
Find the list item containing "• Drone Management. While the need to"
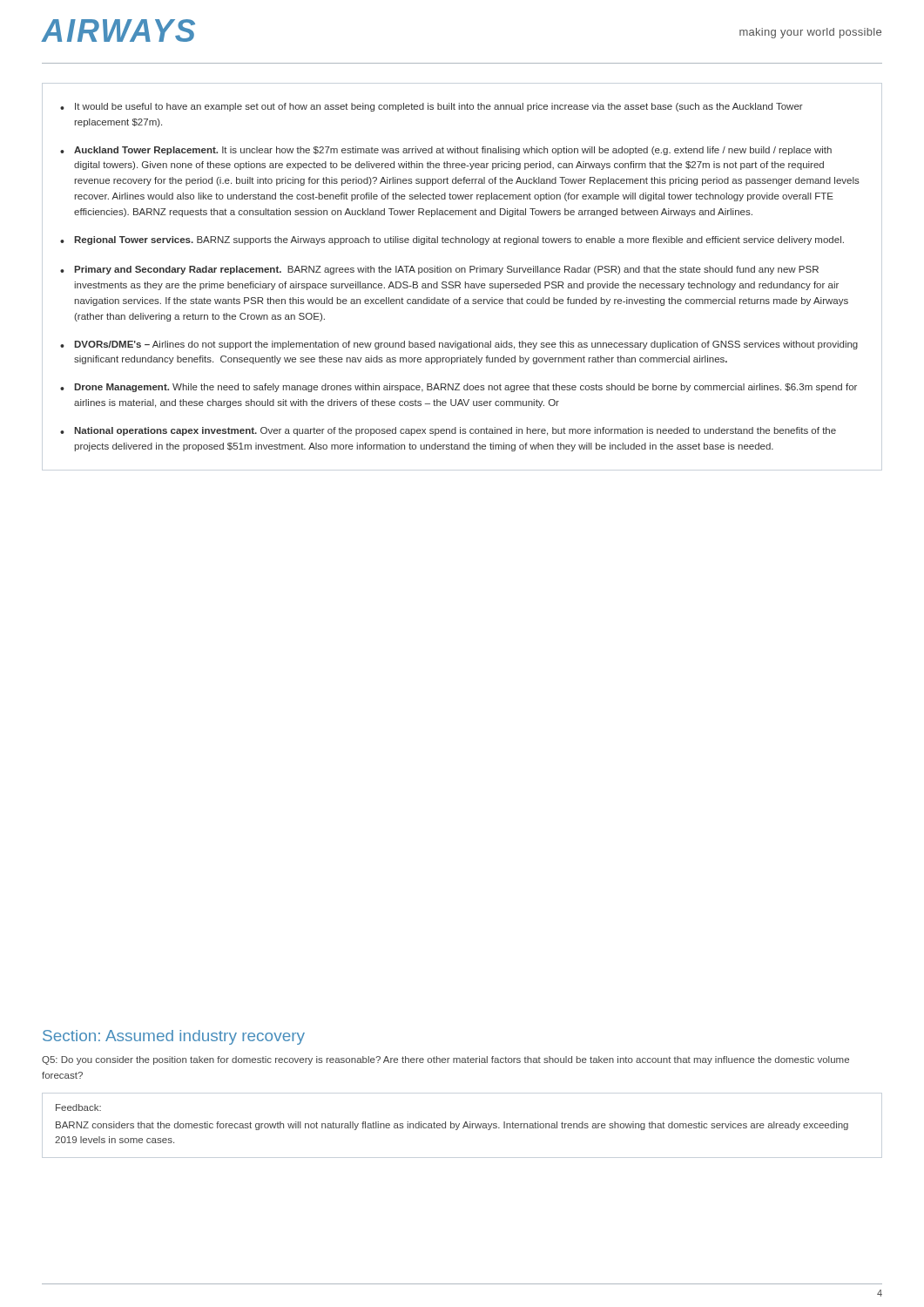(x=460, y=396)
